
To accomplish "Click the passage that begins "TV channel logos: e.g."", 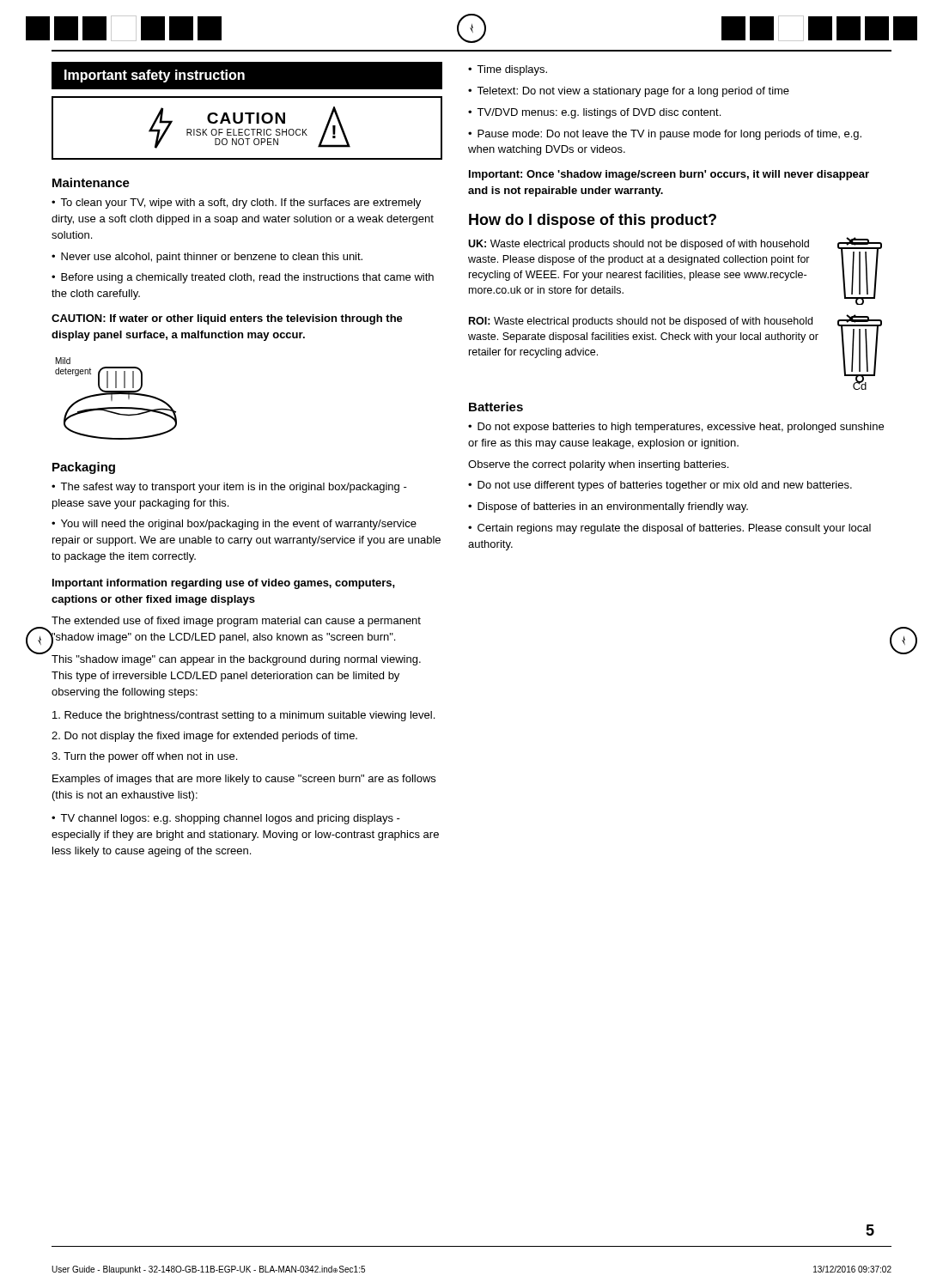I will pyautogui.click(x=245, y=834).
